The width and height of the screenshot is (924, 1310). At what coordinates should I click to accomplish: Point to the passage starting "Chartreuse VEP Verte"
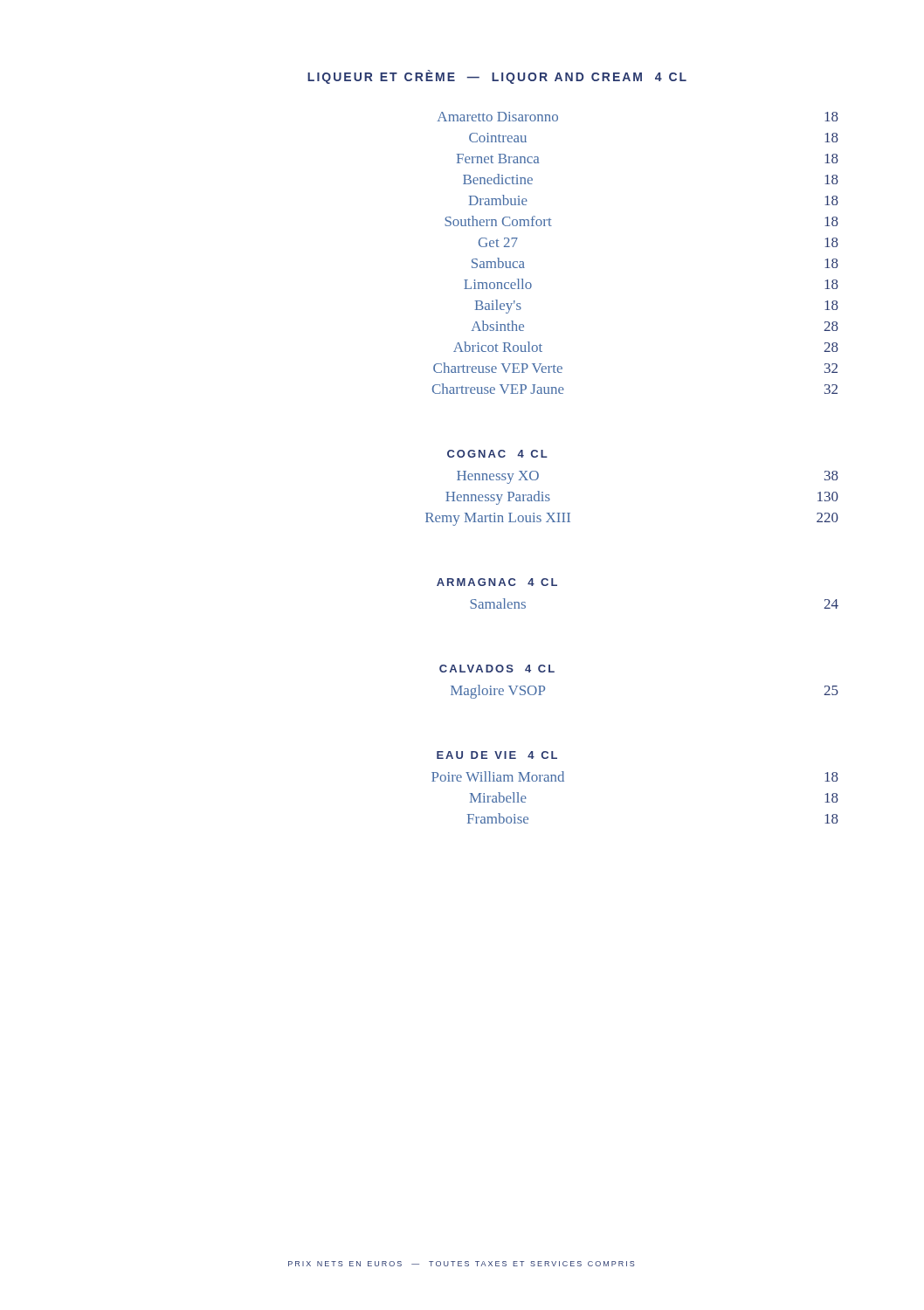498,369
